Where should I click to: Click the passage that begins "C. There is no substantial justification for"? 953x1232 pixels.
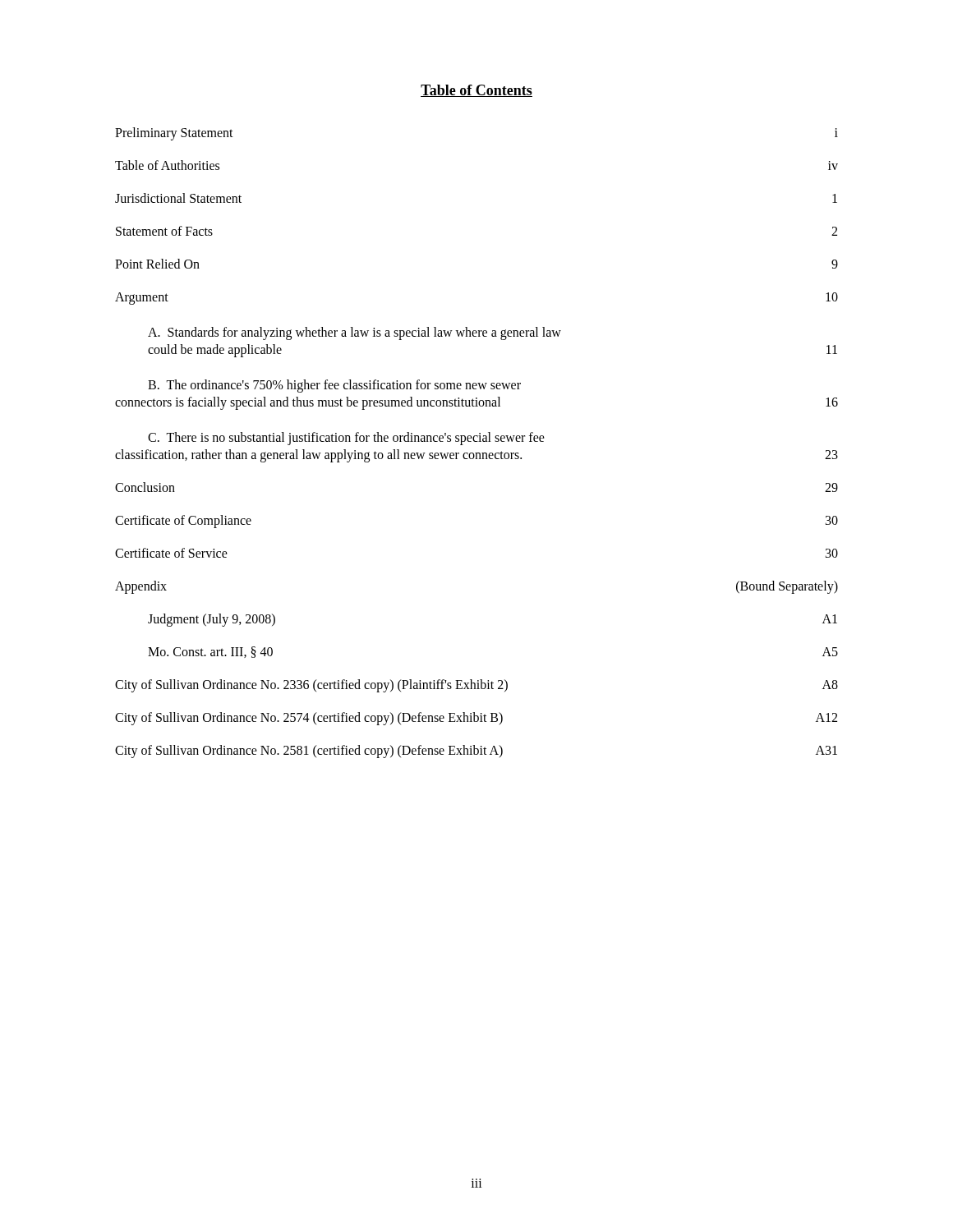(346, 437)
